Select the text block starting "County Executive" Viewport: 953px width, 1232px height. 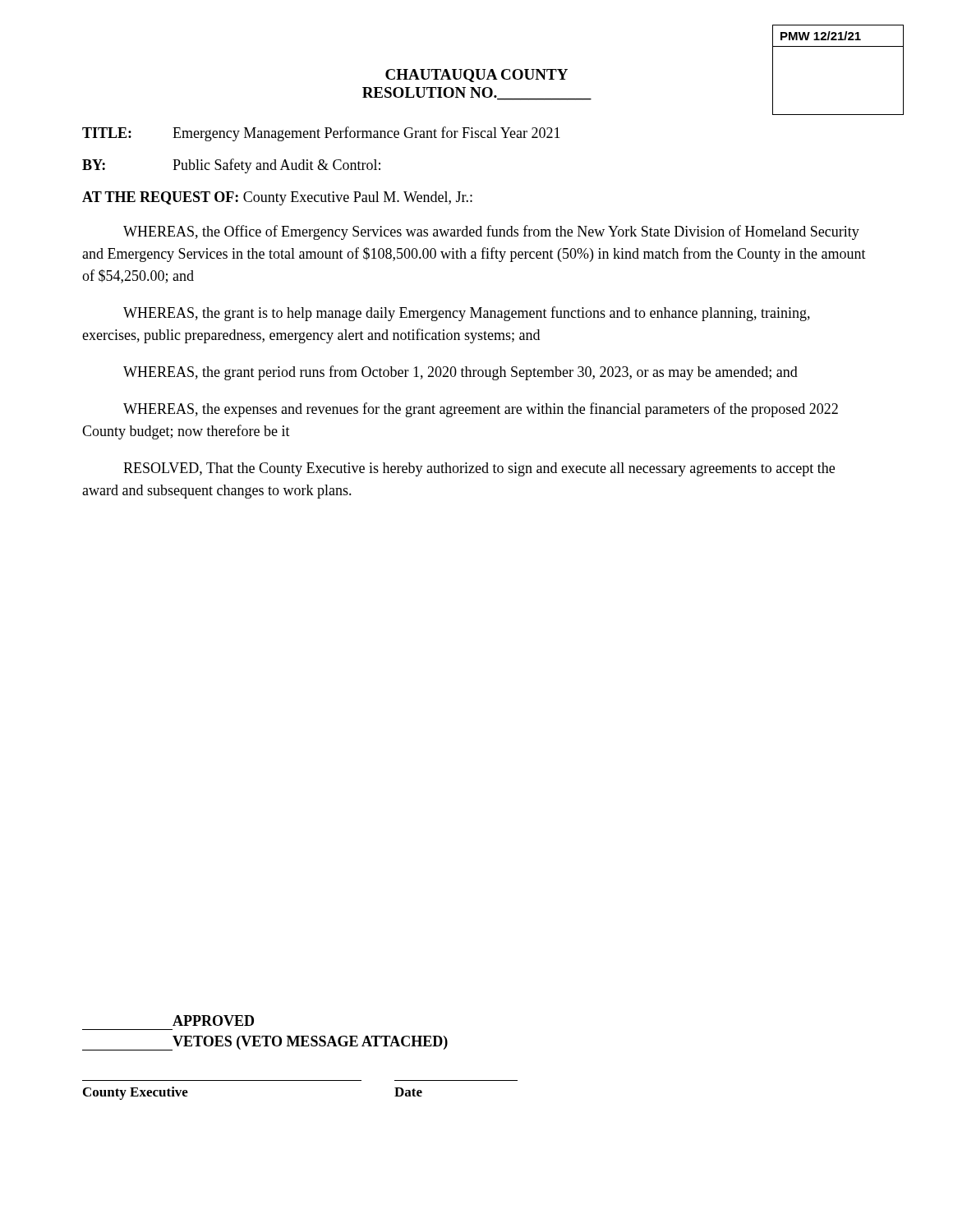click(135, 1092)
